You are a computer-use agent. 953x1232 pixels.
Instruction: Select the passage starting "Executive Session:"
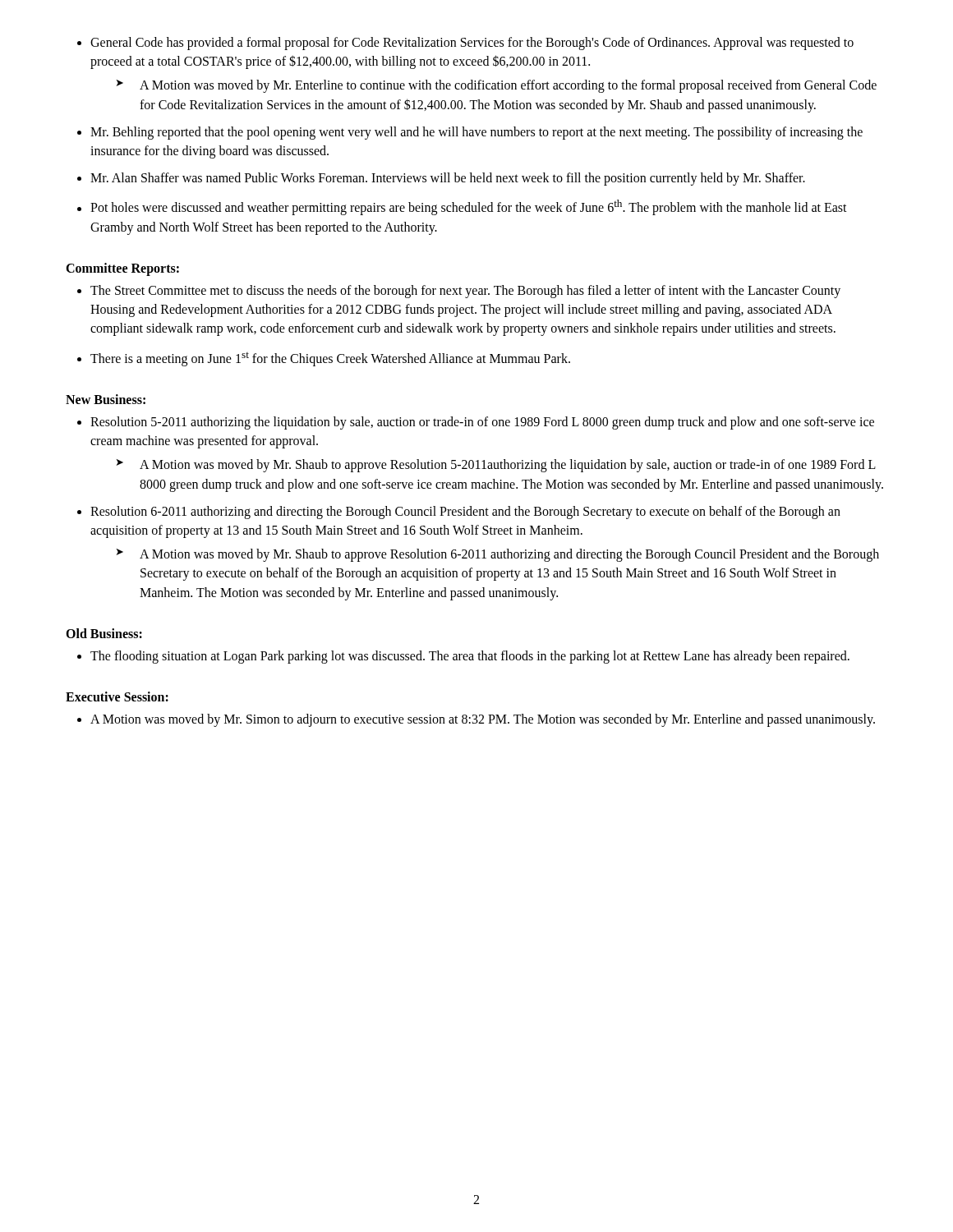pyautogui.click(x=117, y=697)
